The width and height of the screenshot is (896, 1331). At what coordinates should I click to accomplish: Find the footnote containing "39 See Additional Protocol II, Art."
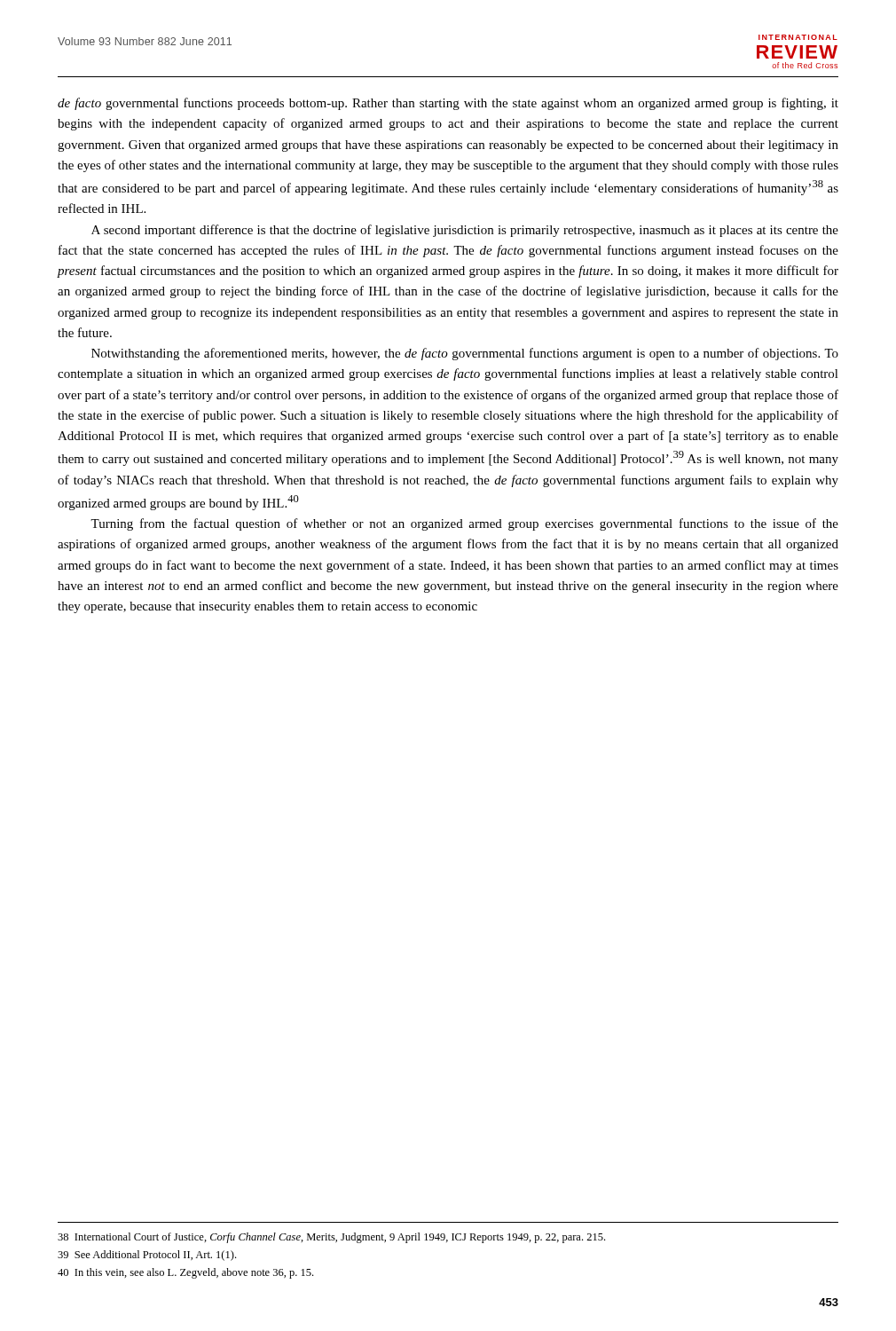tap(147, 1254)
